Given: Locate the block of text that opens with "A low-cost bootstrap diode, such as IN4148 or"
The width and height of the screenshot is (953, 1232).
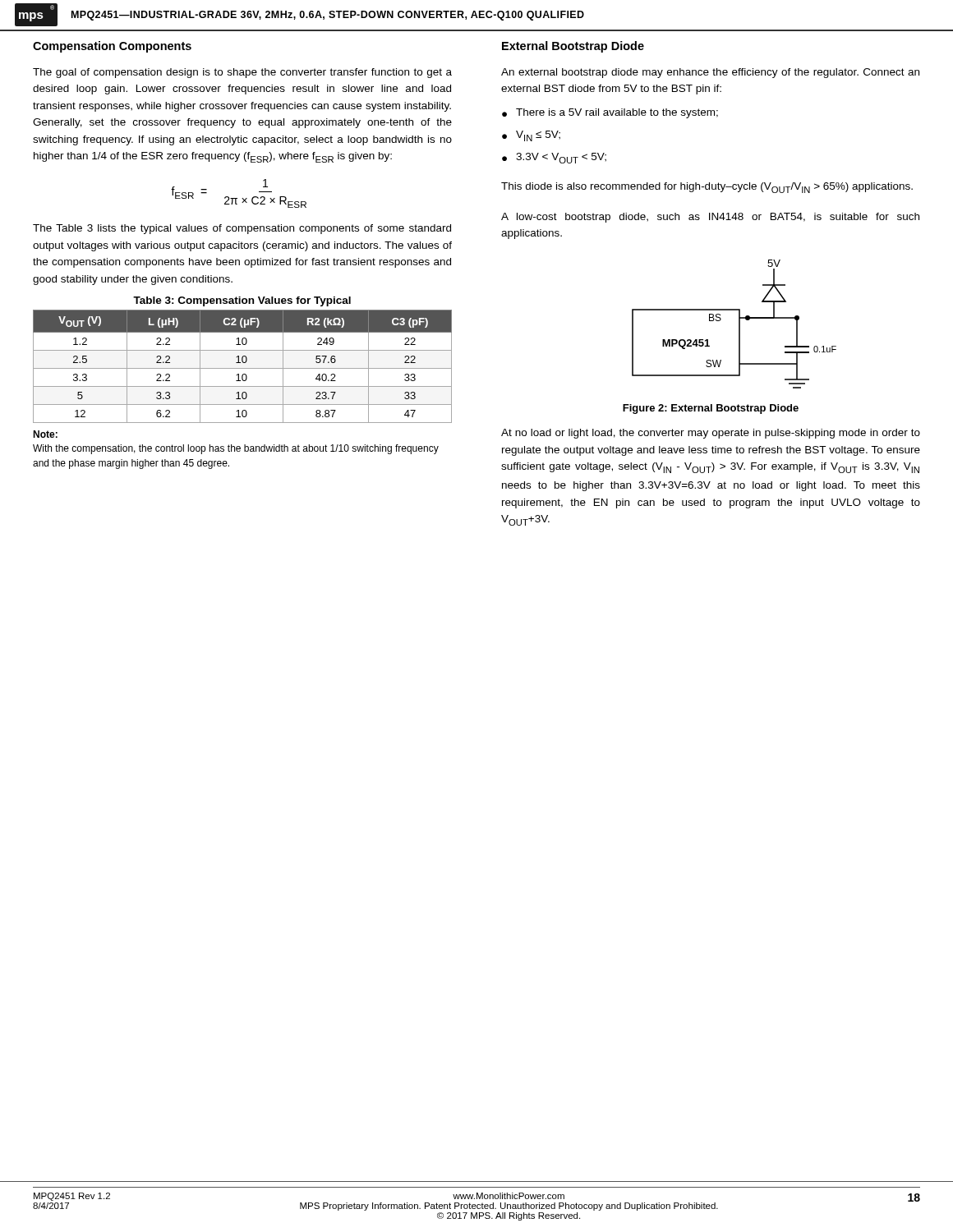Looking at the screenshot, I should point(711,225).
